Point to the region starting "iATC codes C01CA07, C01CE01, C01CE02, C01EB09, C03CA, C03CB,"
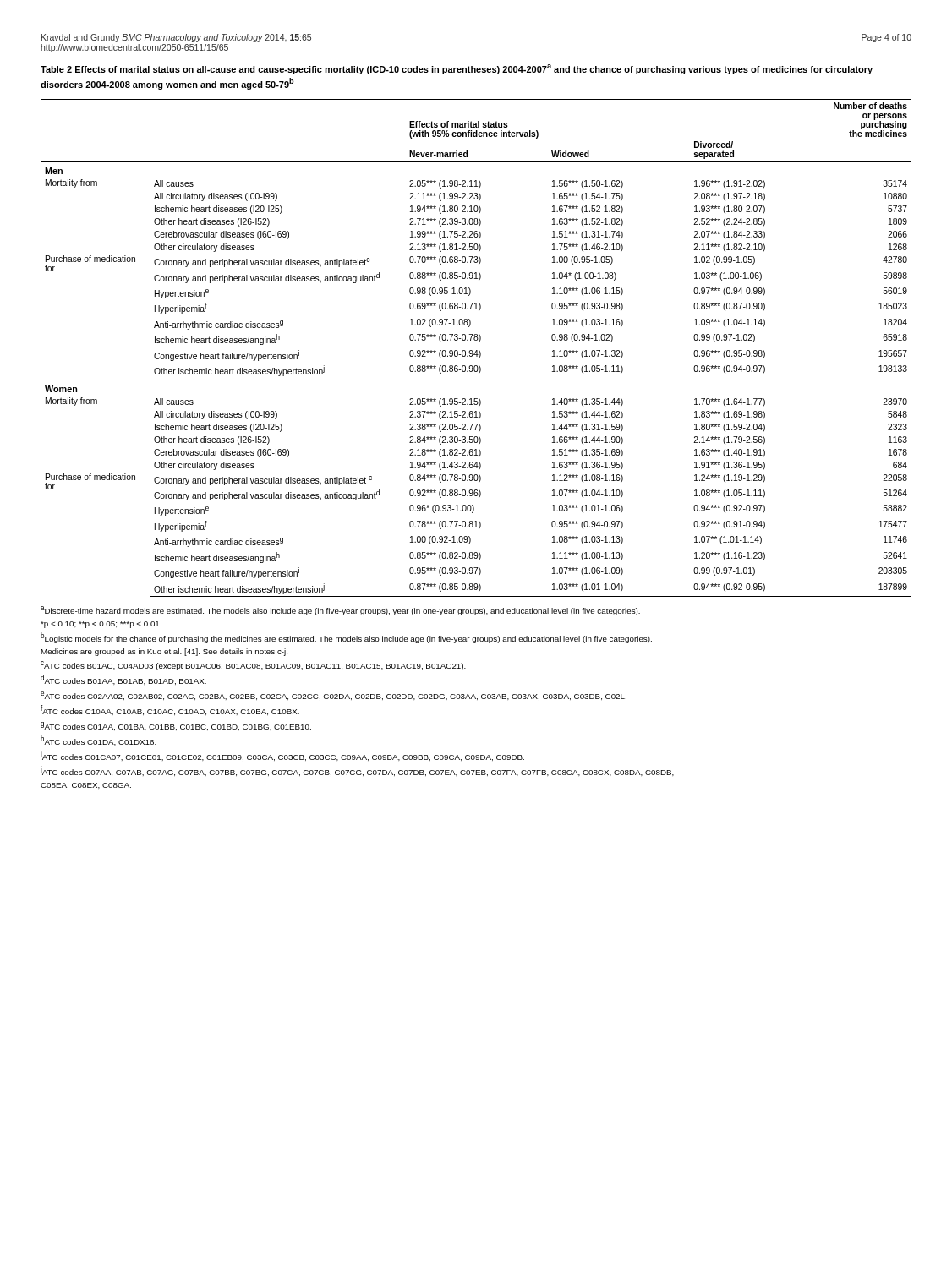Image resolution: width=952 pixels, height=1268 pixels. 476,757
